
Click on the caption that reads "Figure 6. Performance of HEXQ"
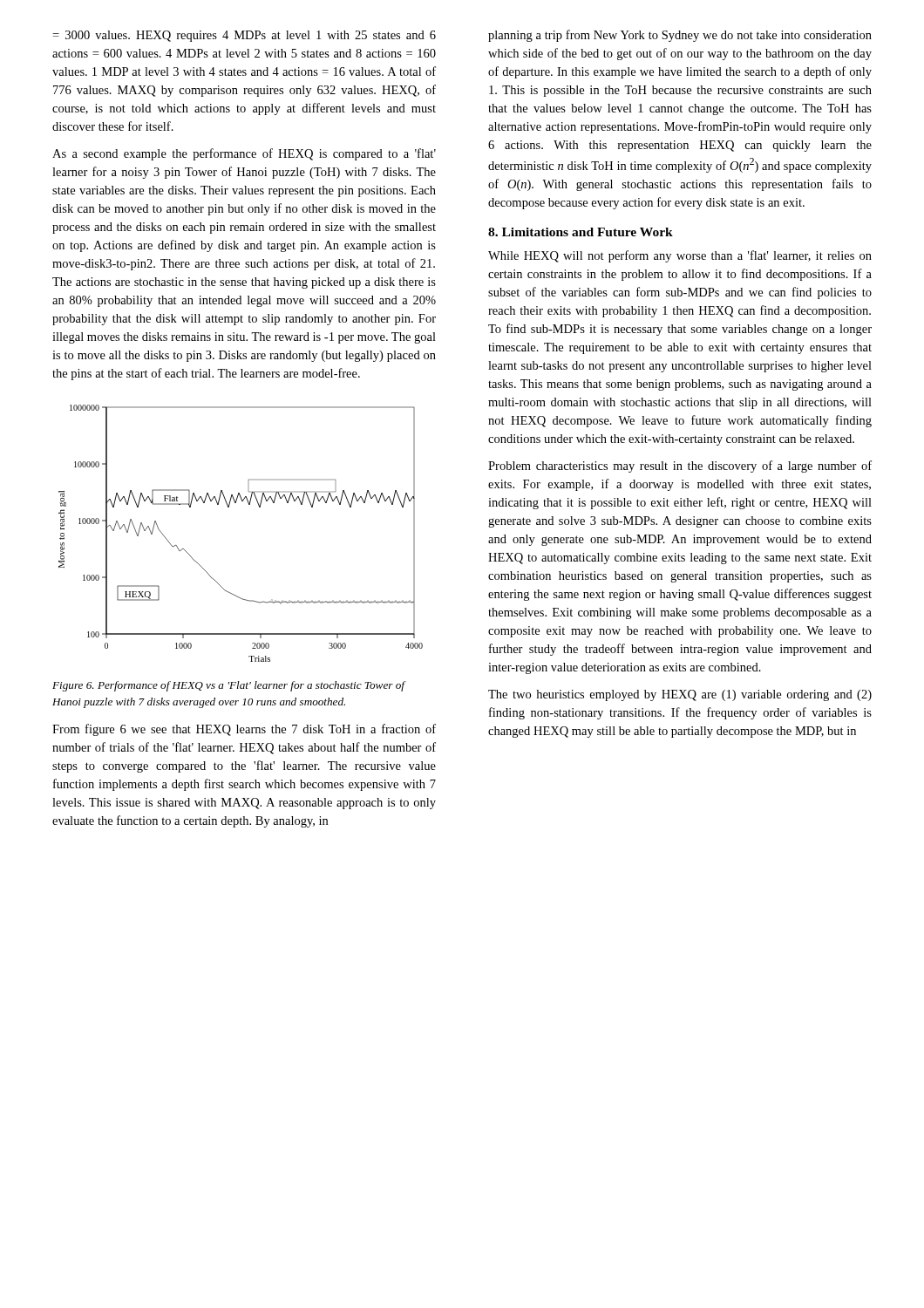tap(228, 693)
